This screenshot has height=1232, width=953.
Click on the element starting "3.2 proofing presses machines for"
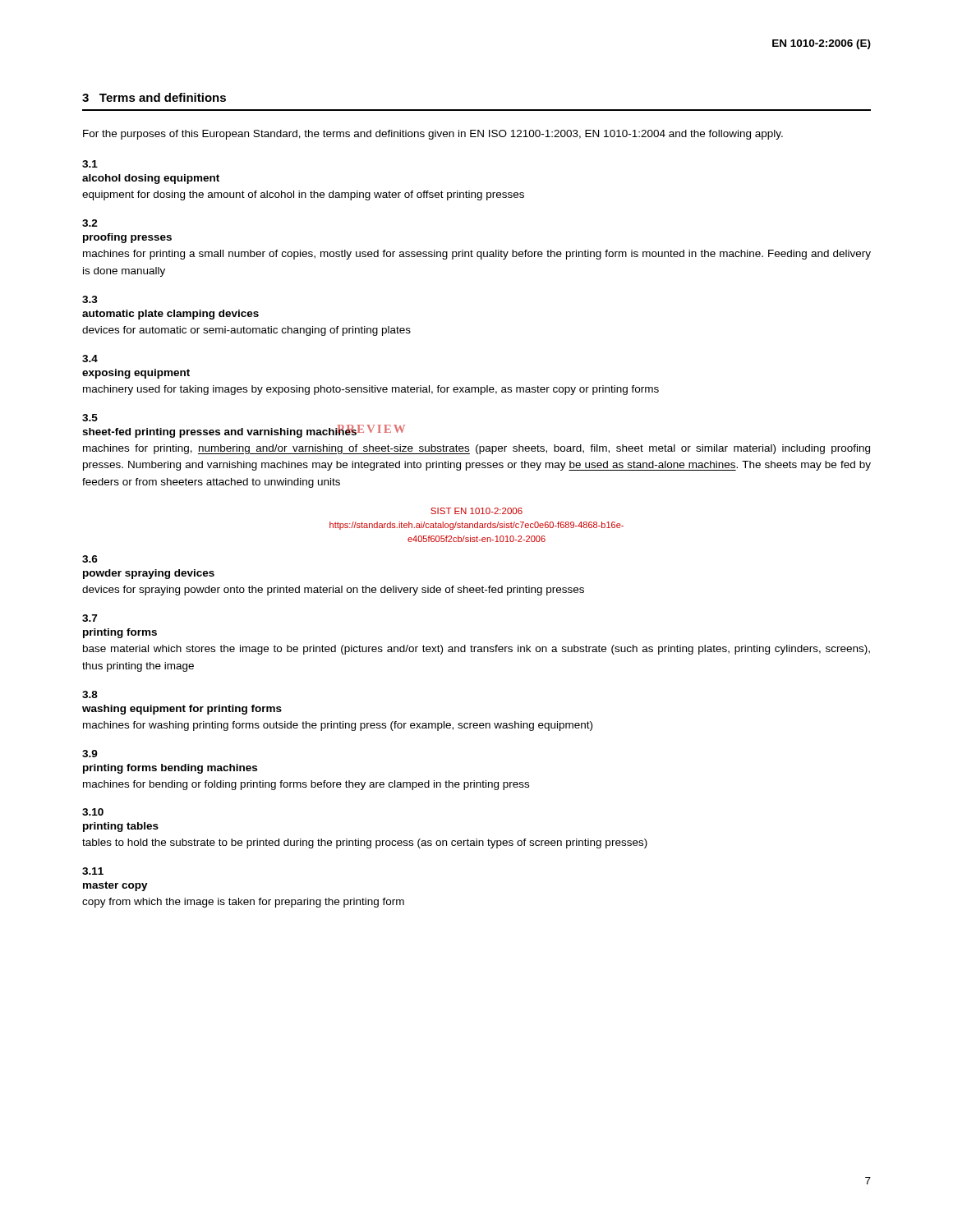[476, 248]
